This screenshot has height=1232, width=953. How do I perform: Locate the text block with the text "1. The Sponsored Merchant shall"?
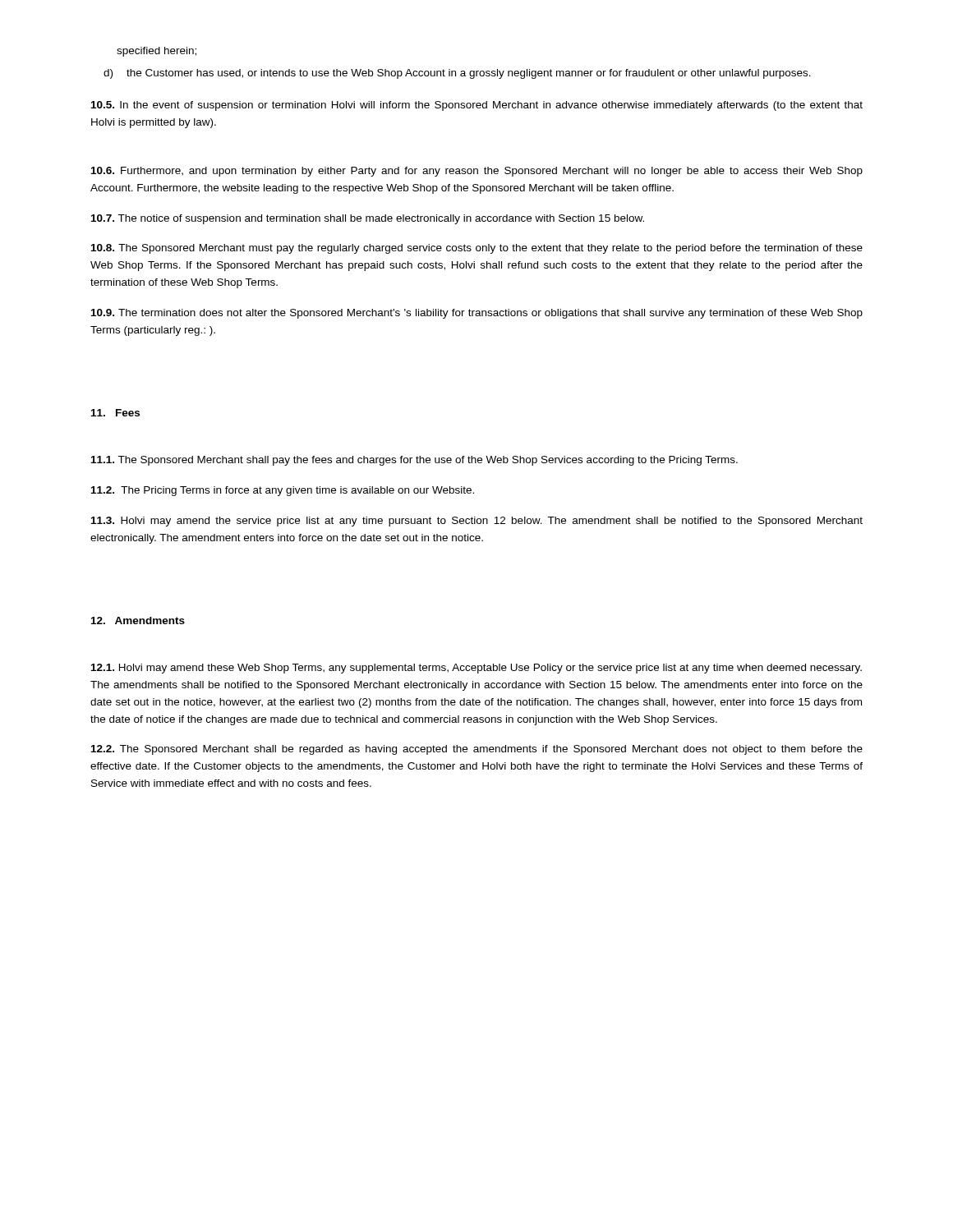[x=414, y=460]
